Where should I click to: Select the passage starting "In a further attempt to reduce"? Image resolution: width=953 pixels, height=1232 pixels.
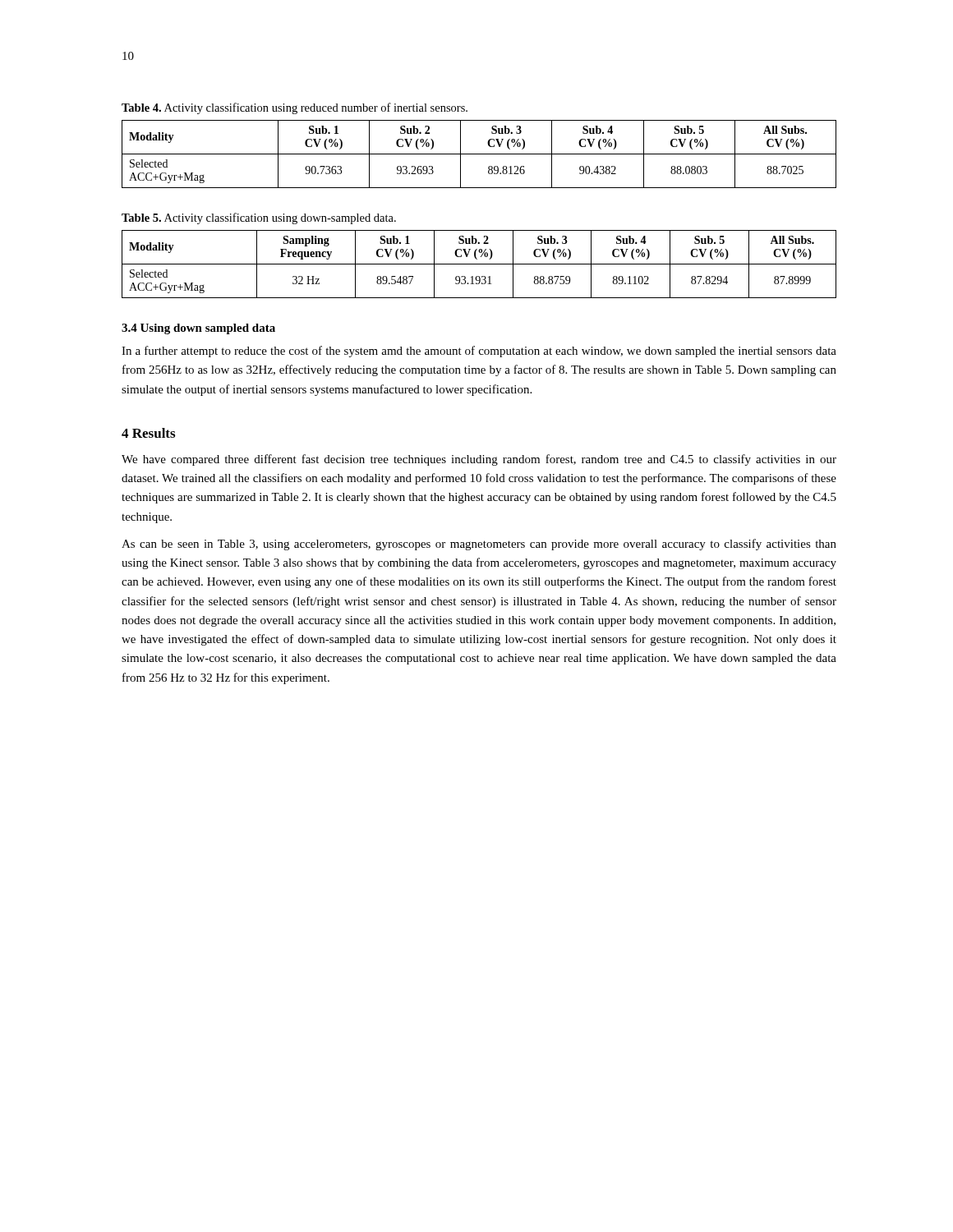(479, 370)
